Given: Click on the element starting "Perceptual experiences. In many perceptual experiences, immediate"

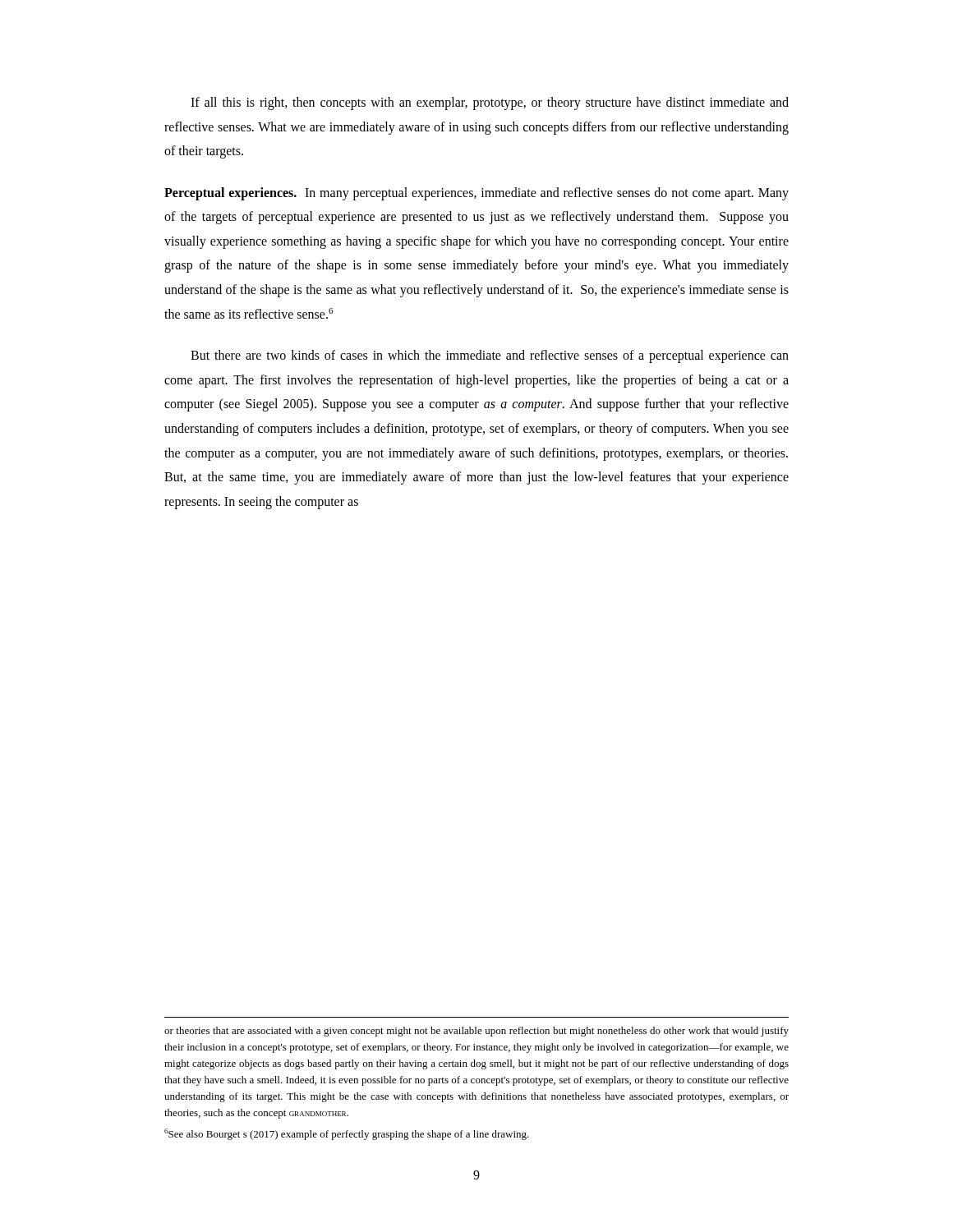Looking at the screenshot, I should [x=476, y=253].
